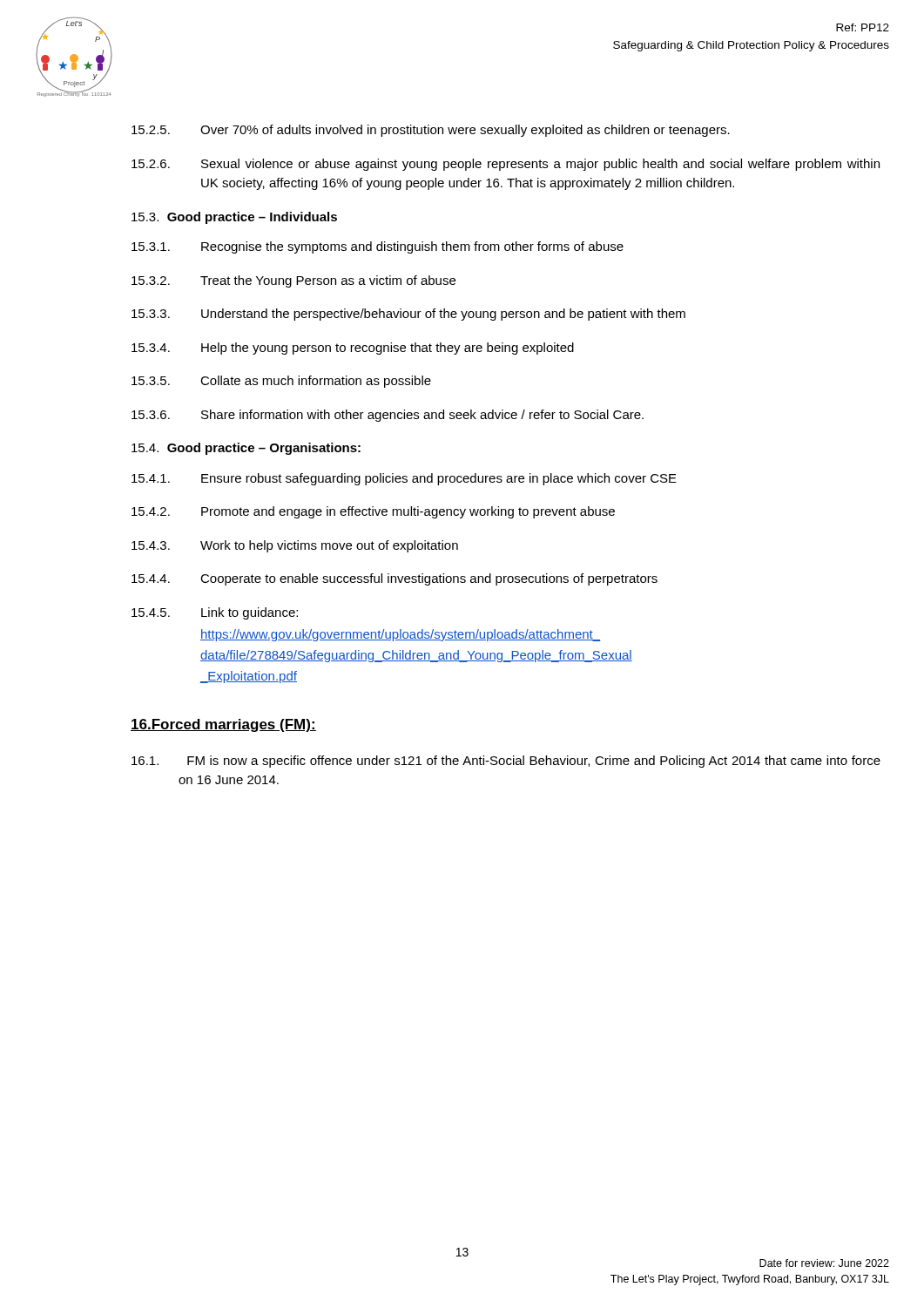Select the logo

[x=74, y=59]
